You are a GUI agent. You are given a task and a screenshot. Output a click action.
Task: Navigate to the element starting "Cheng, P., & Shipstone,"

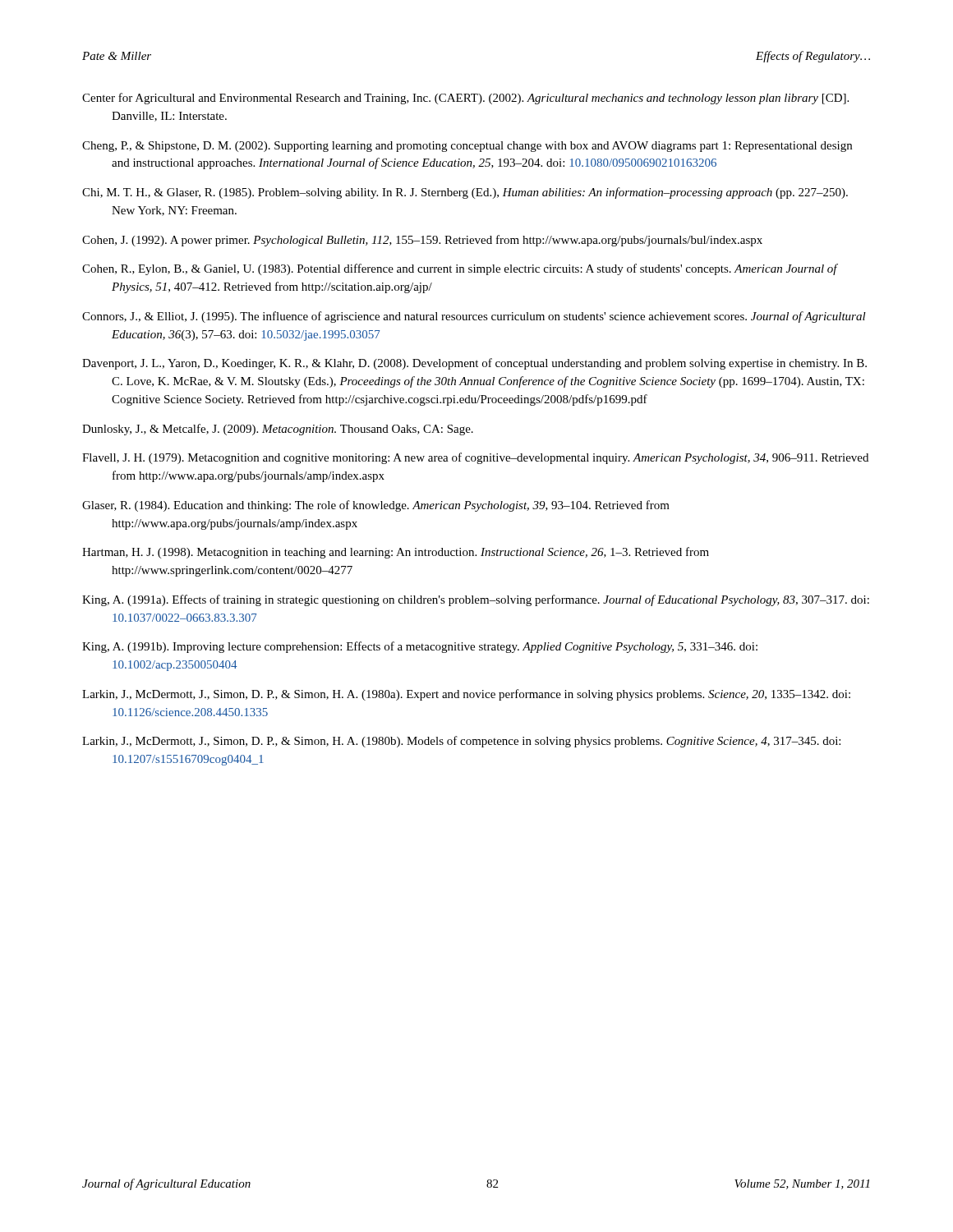[467, 154]
